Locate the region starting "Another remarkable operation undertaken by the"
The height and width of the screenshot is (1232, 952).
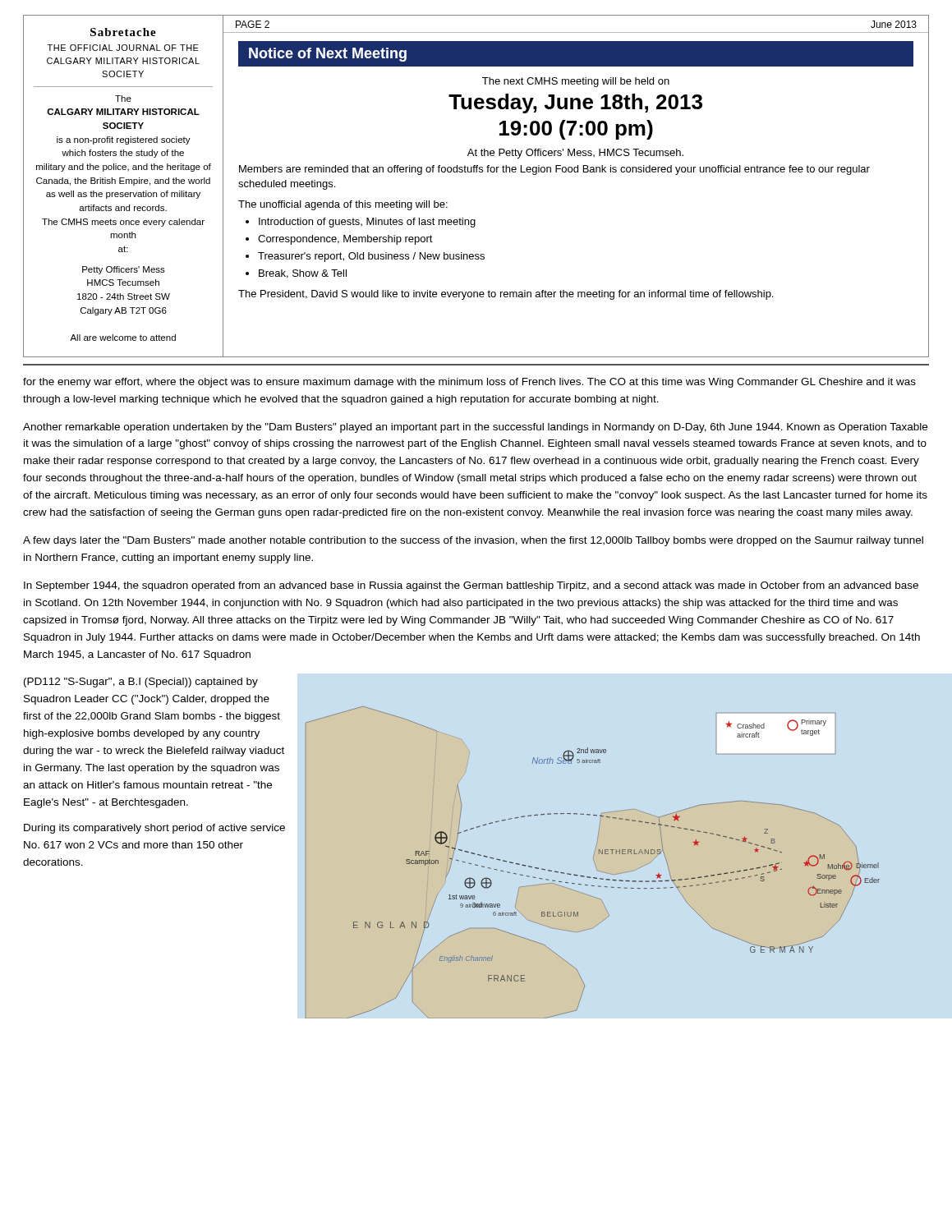click(x=475, y=469)
